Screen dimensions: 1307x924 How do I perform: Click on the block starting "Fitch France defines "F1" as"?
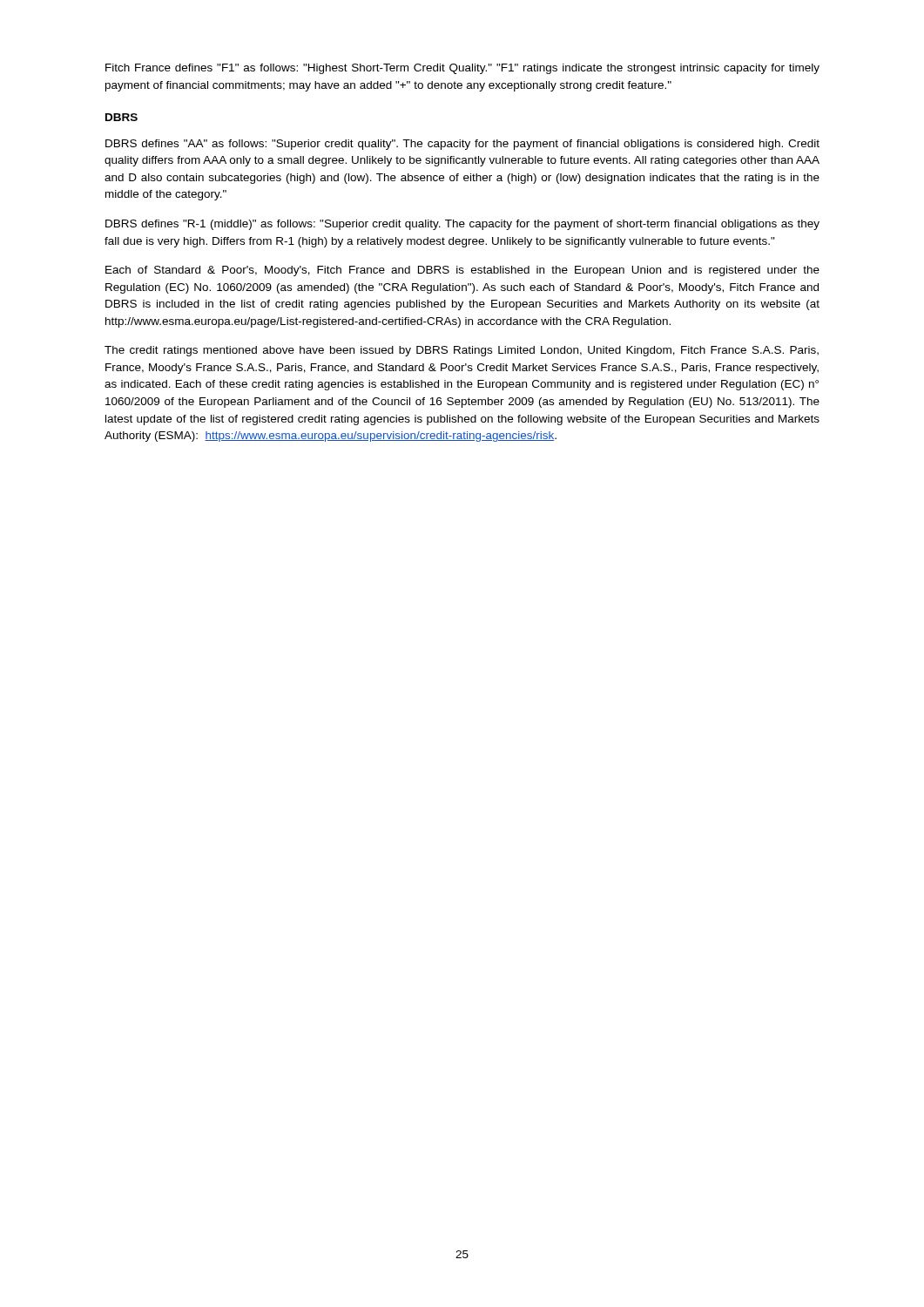point(462,76)
